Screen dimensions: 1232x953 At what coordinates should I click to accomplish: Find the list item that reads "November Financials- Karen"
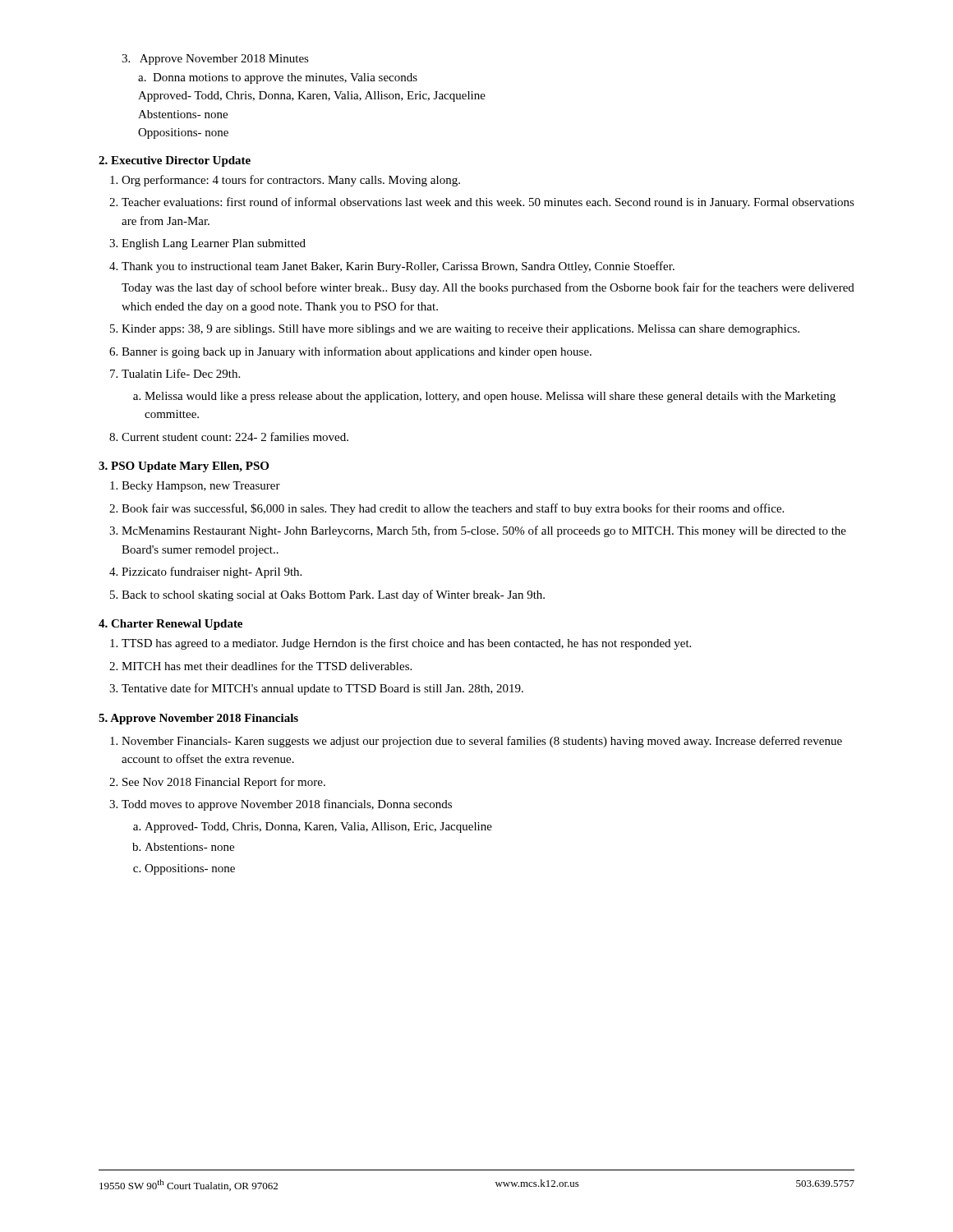[x=482, y=750]
